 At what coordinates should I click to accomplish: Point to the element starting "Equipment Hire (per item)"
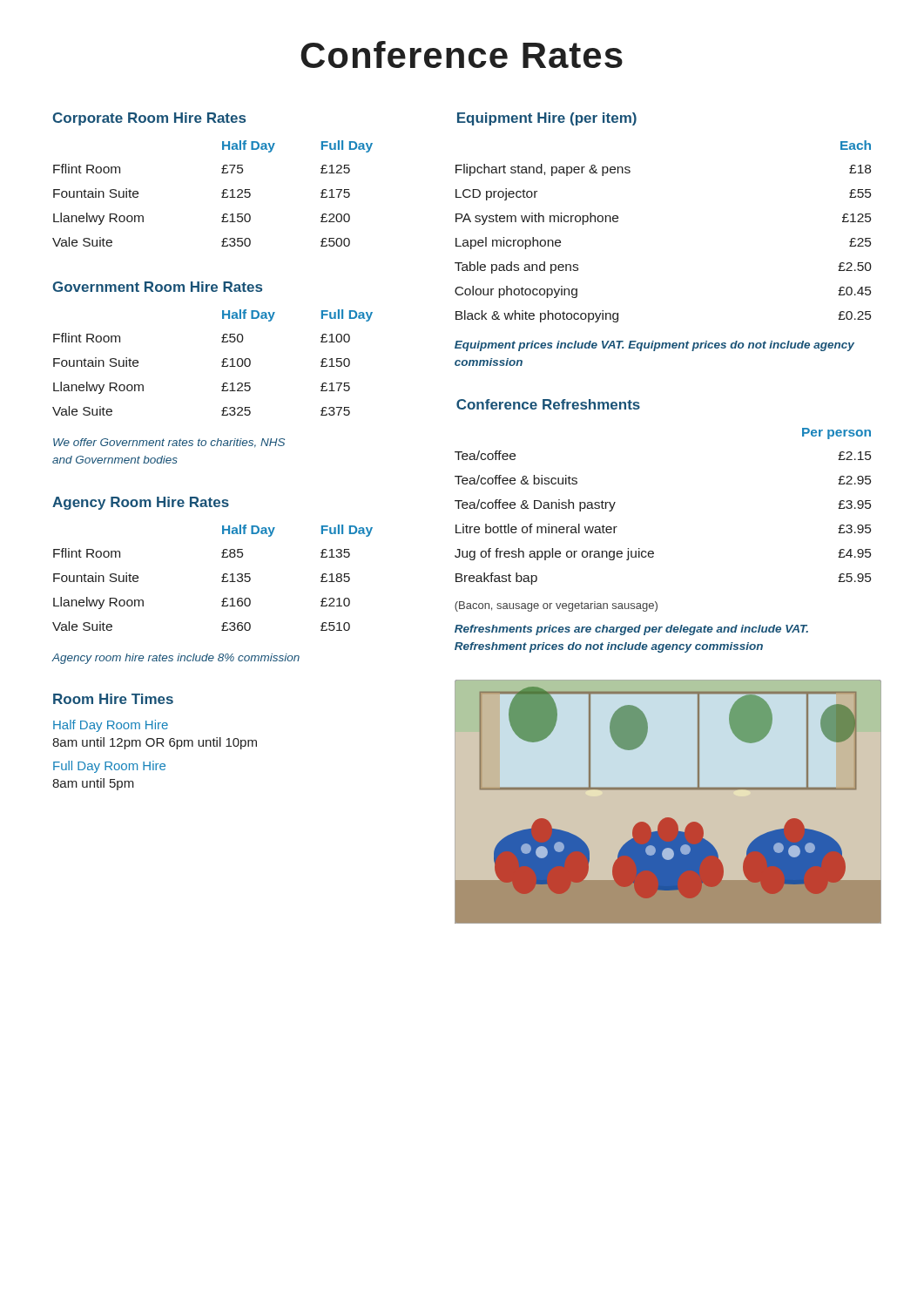[547, 118]
